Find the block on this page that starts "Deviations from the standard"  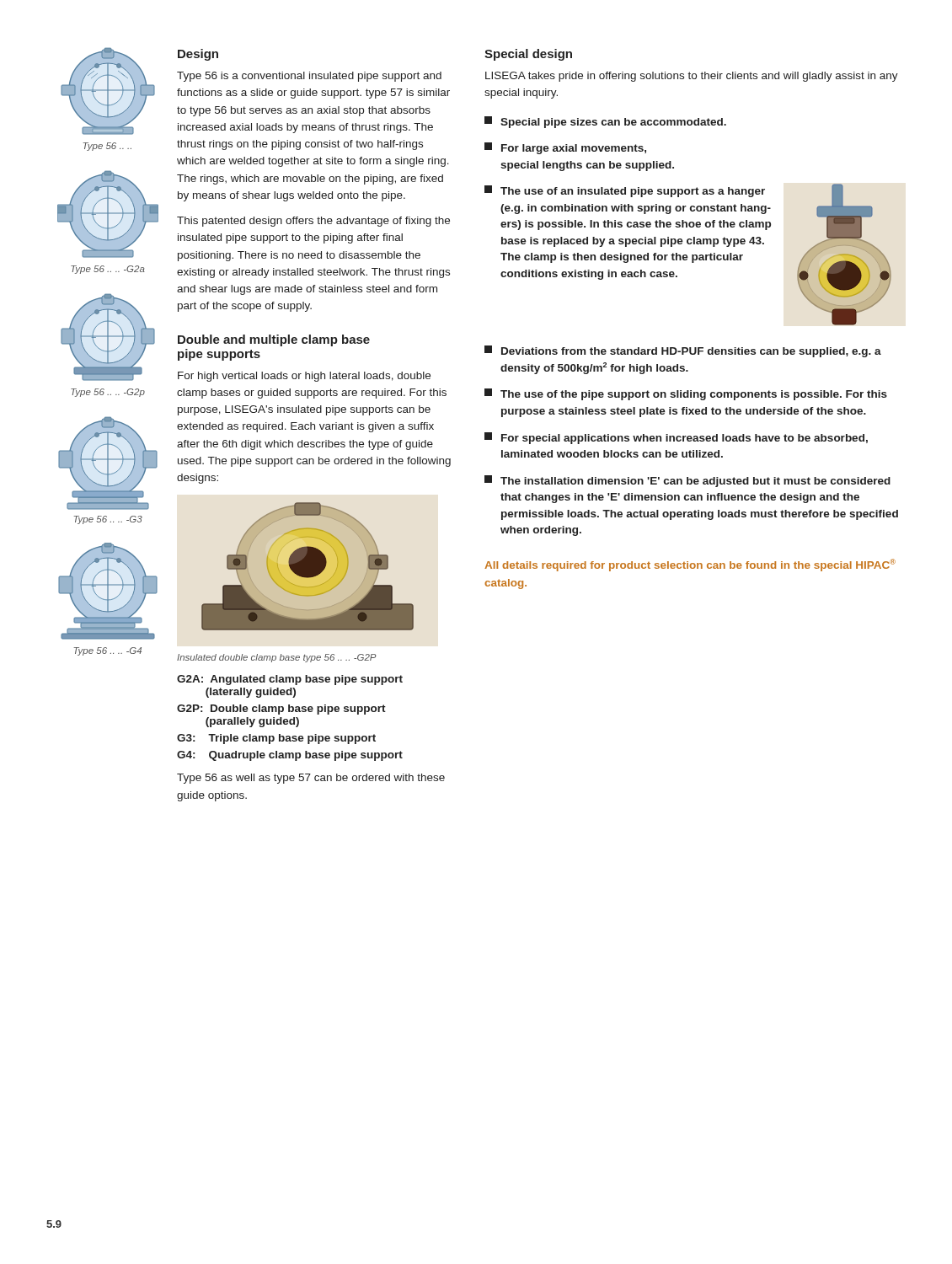click(x=695, y=359)
